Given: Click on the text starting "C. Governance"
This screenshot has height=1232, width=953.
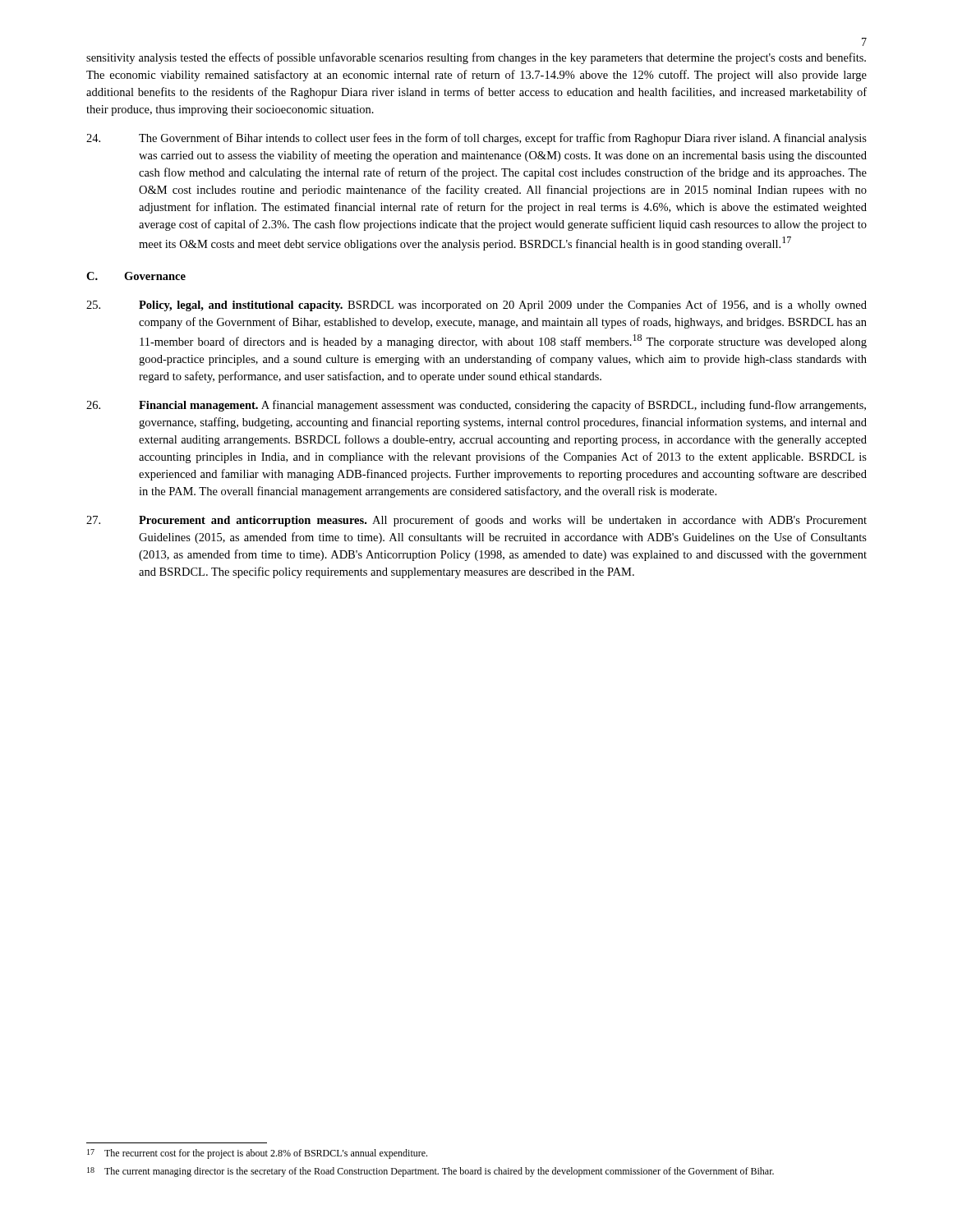Looking at the screenshot, I should coord(136,276).
